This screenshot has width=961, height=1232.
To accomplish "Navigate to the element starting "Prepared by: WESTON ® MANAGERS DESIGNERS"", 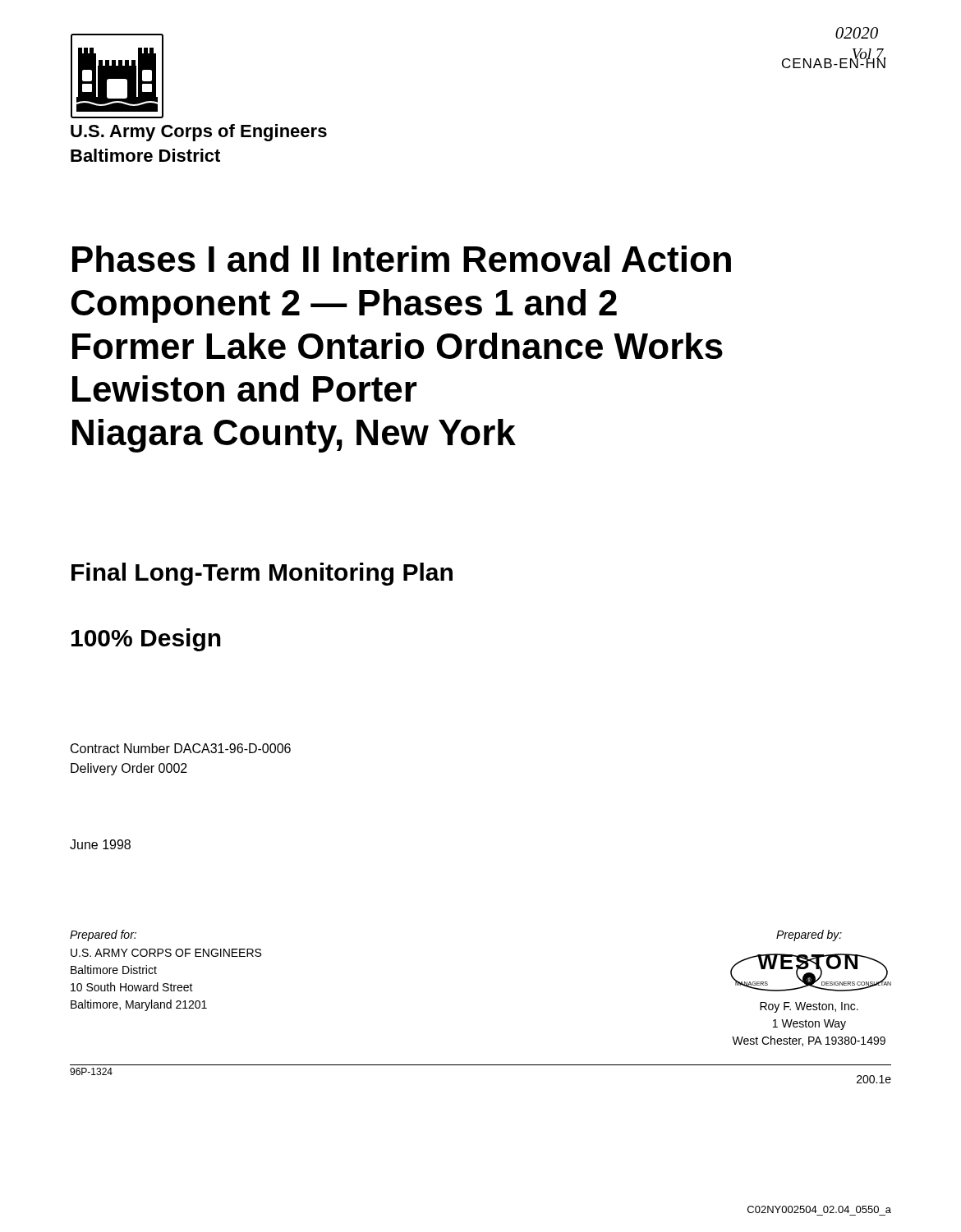I will (809, 989).
